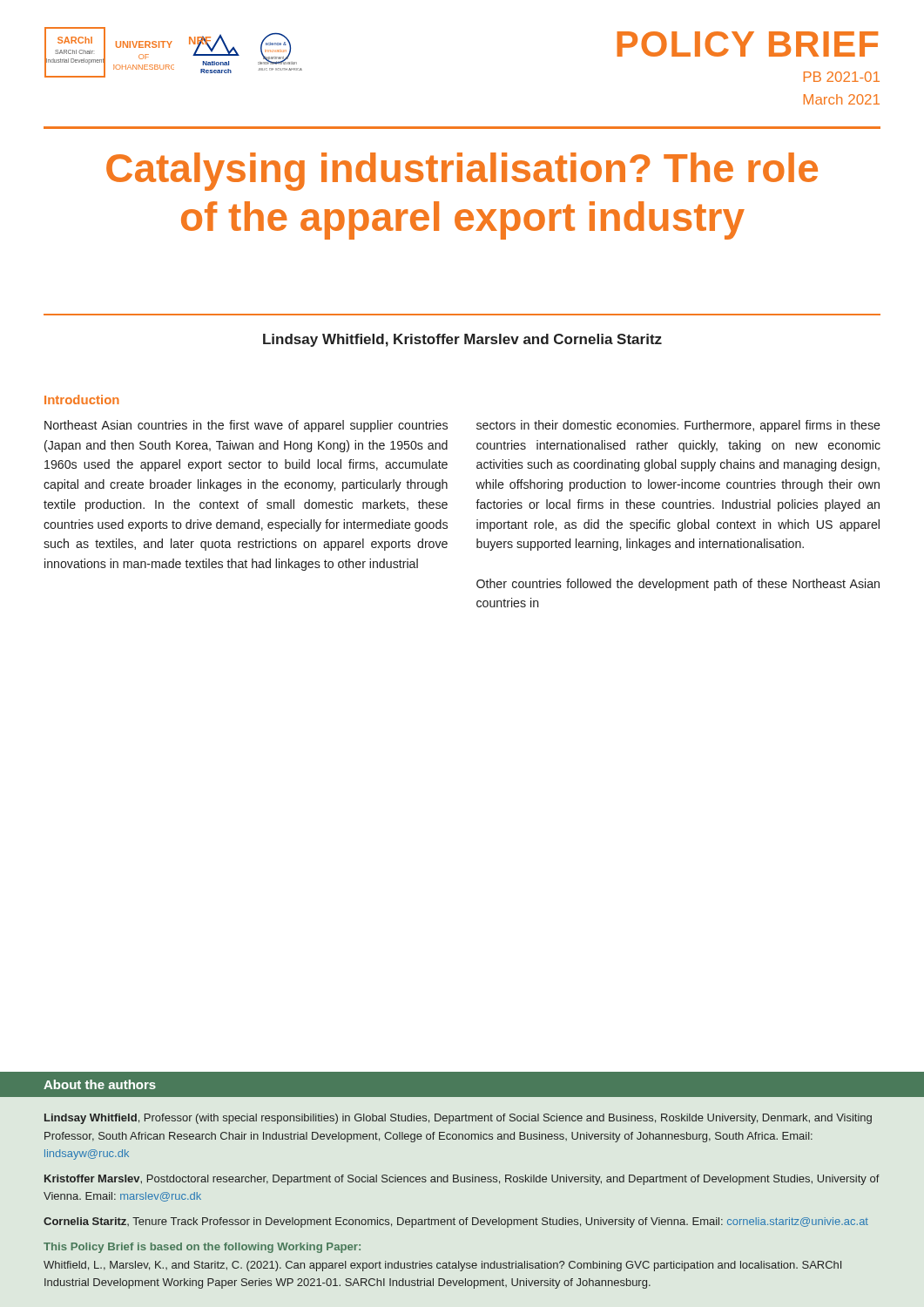Navigate to the text block starting "Catalysing industrialisation? The roleof the apparel"

pyautogui.click(x=462, y=193)
